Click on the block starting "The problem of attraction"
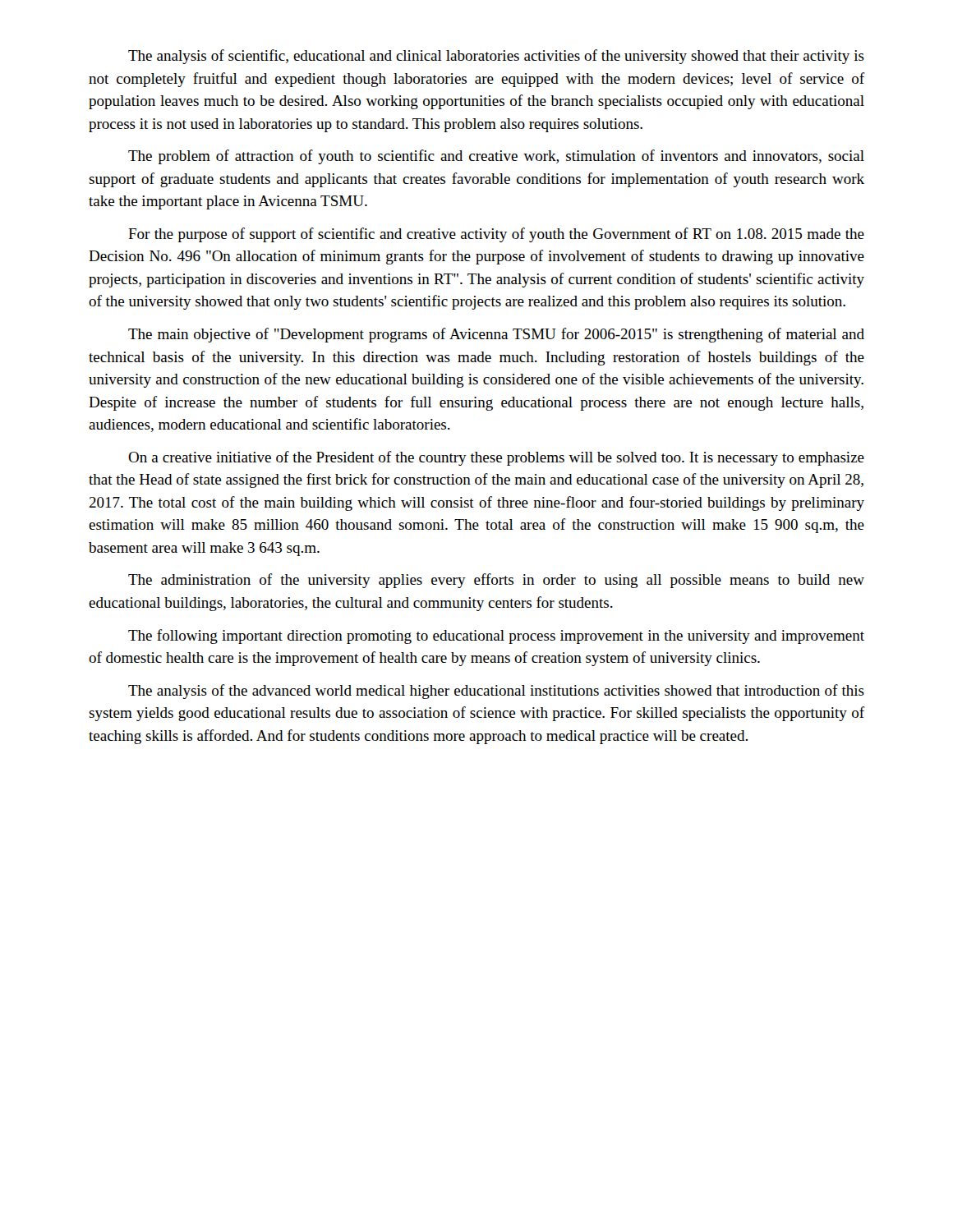953x1232 pixels. pyautogui.click(x=476, y=178)
